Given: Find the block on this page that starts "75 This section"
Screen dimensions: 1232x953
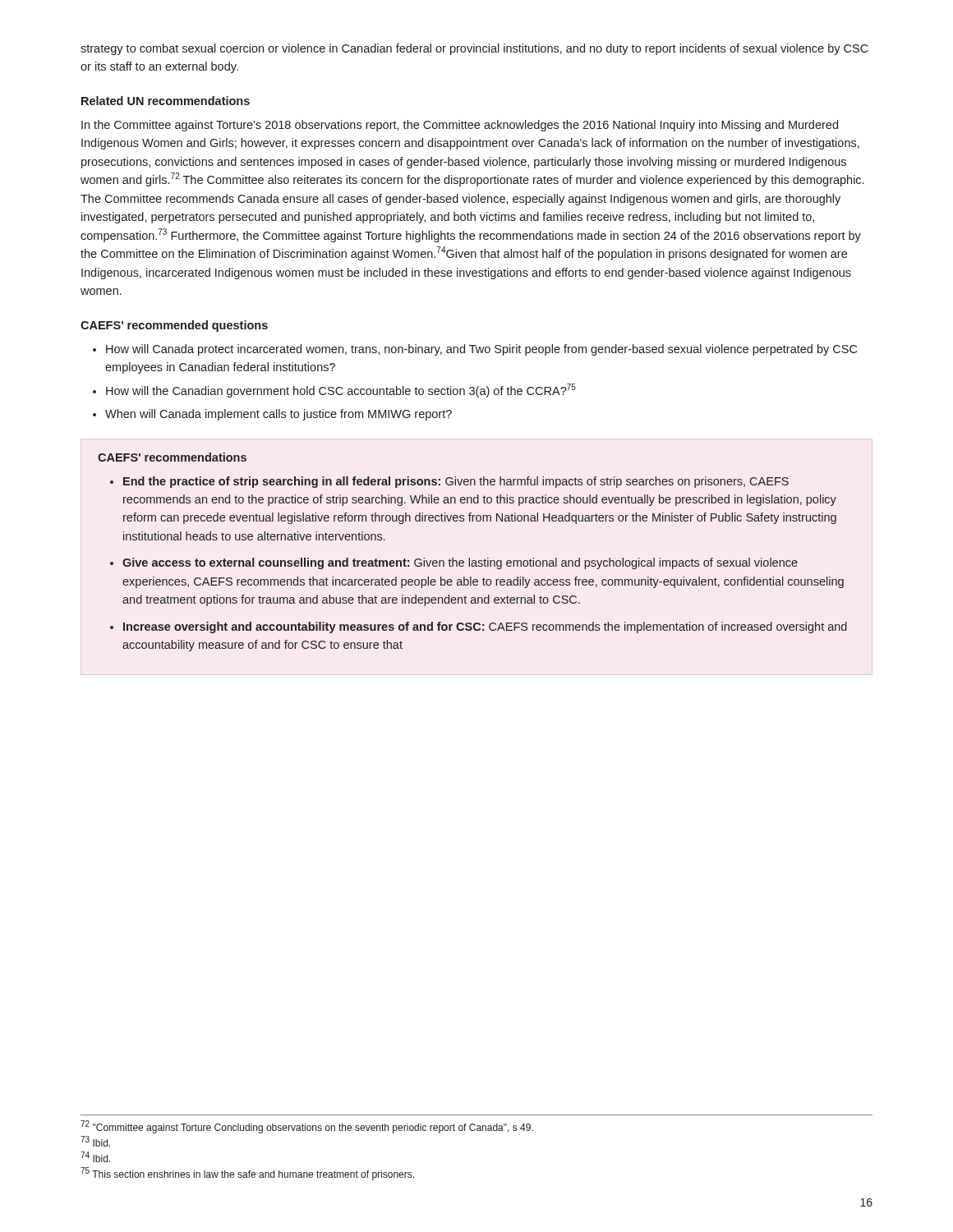Looking at the screenshot, I should click(x=248, y=1174).
